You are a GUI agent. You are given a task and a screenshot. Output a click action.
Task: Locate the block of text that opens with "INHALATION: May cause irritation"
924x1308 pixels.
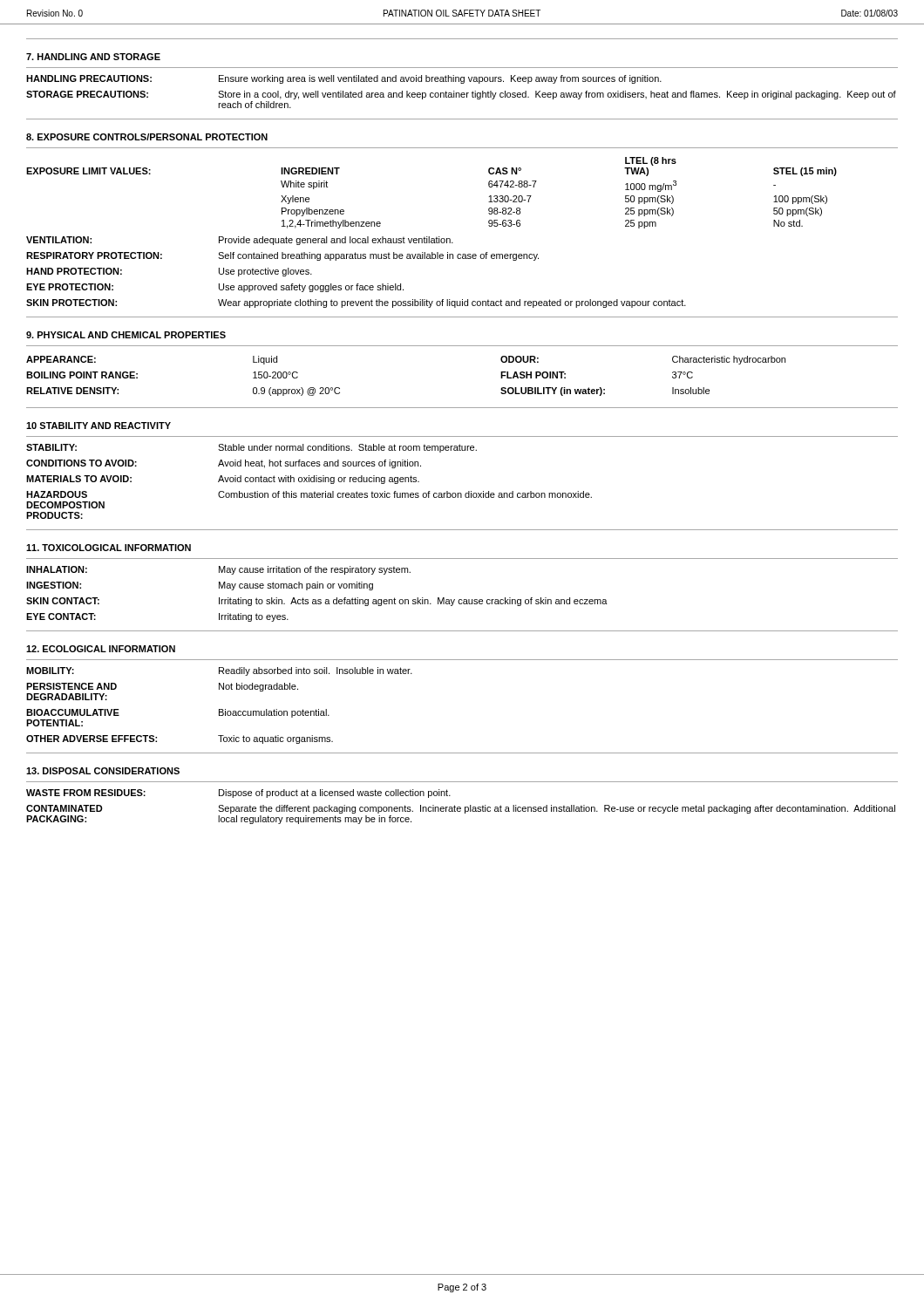(x=462, y=569)
